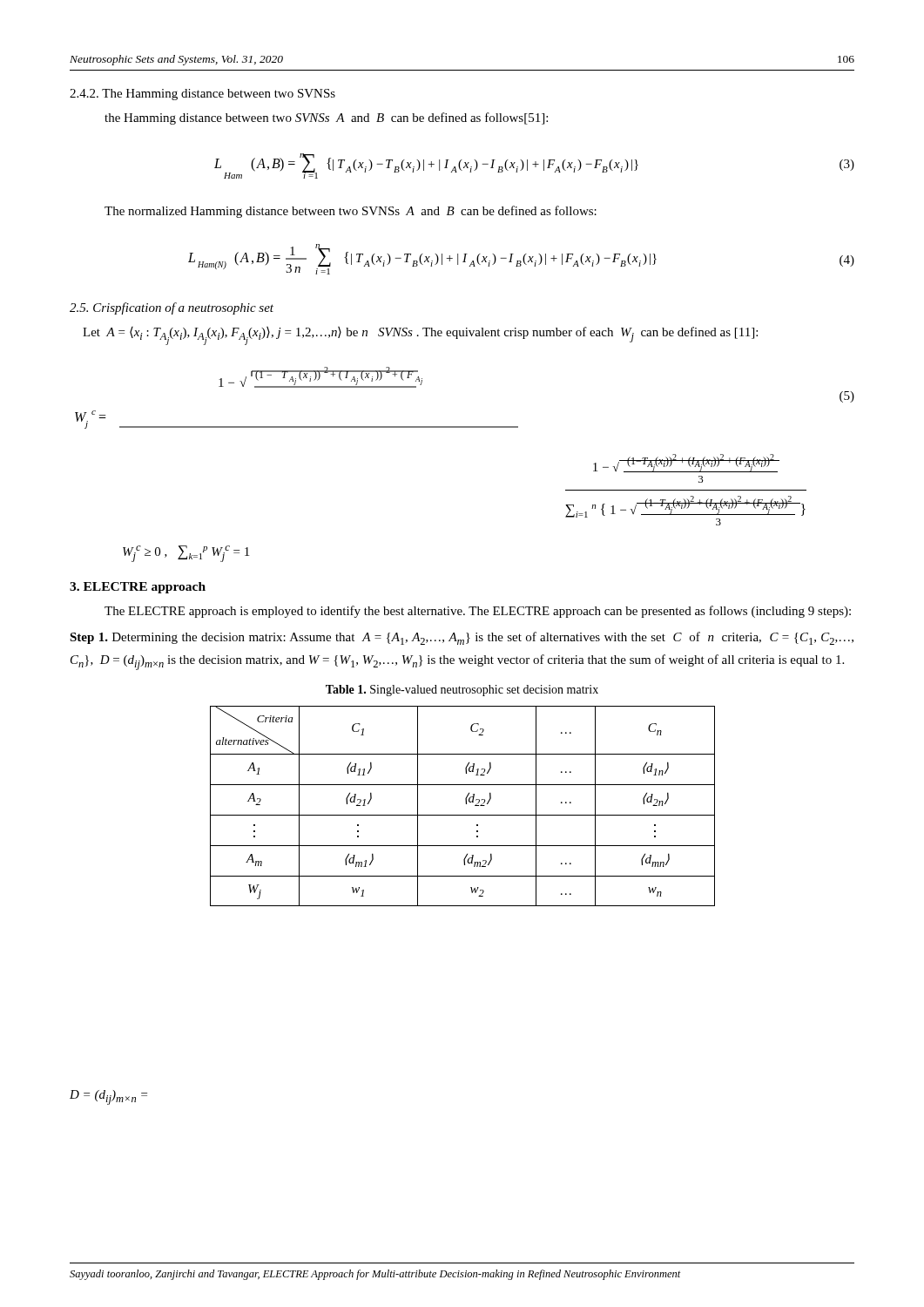924x1307 pixels.
Task: Click on the text block with the text "the Hamming distance between"
Action: pos(327,118)
